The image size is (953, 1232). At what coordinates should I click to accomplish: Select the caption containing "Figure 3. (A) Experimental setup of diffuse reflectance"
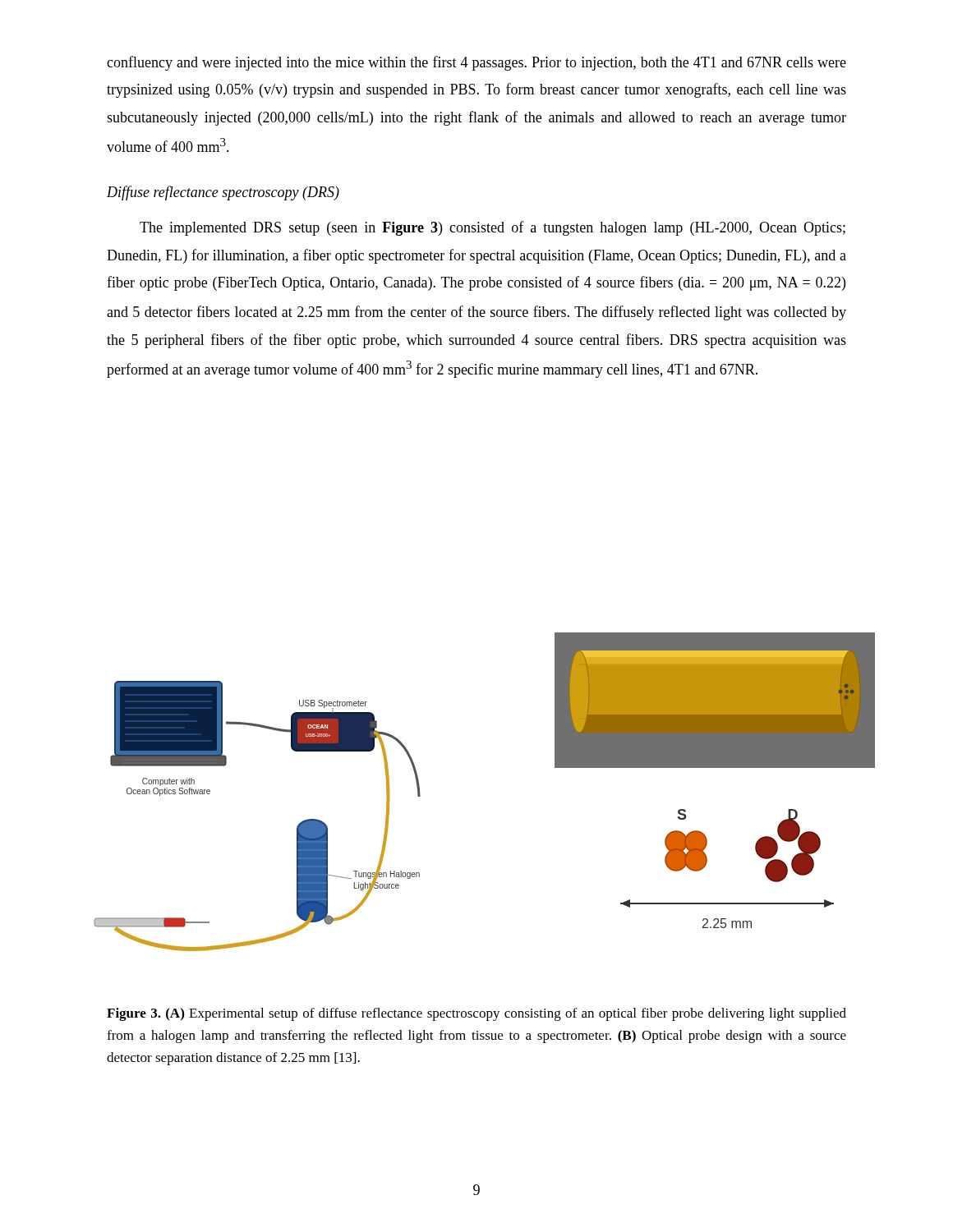476,1035
